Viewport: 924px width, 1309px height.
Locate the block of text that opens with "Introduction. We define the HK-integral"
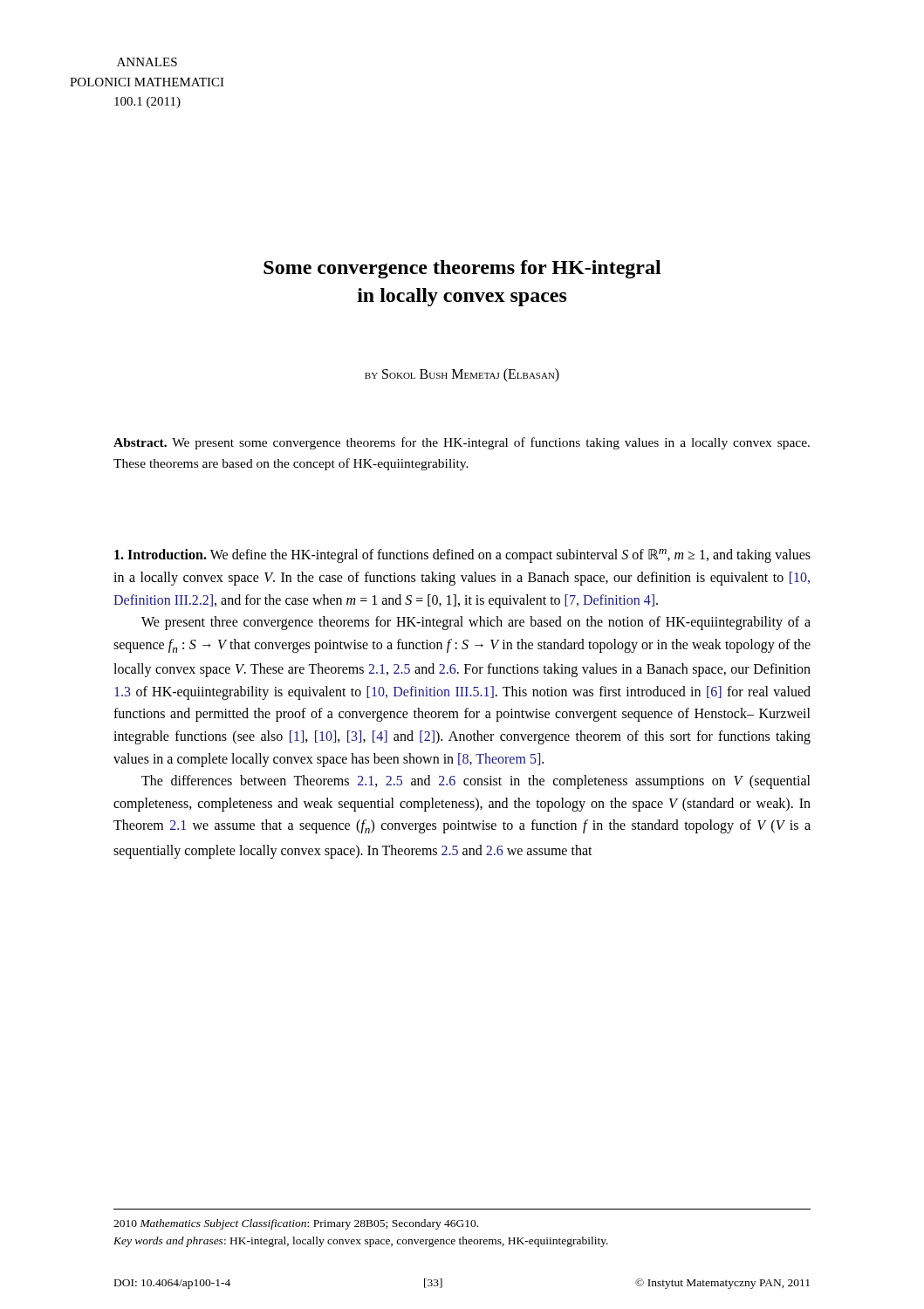point(462,701)
